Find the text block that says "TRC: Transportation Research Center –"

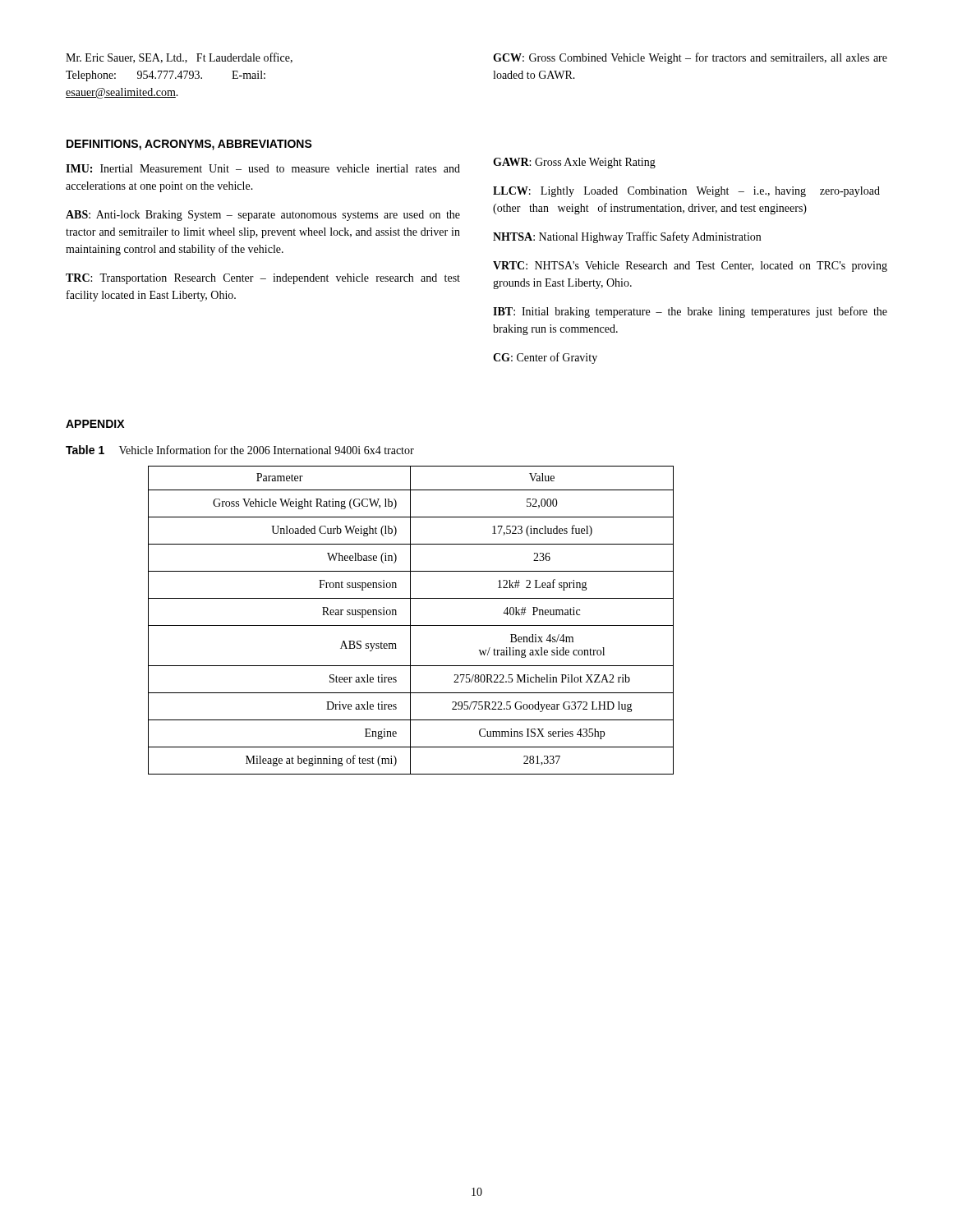coord(263,287)
